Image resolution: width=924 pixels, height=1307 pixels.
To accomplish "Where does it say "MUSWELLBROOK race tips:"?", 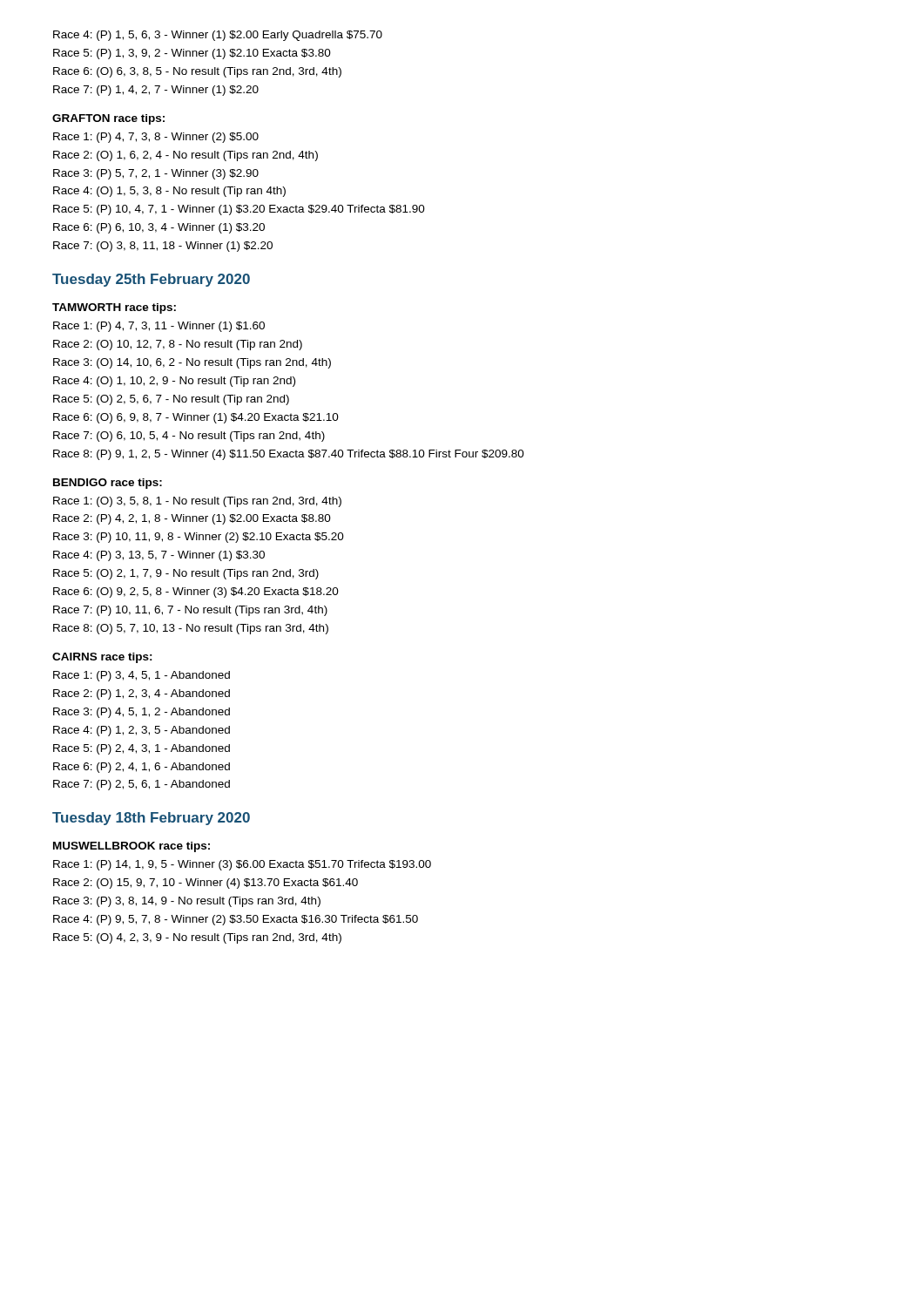I will pos(132,847).
